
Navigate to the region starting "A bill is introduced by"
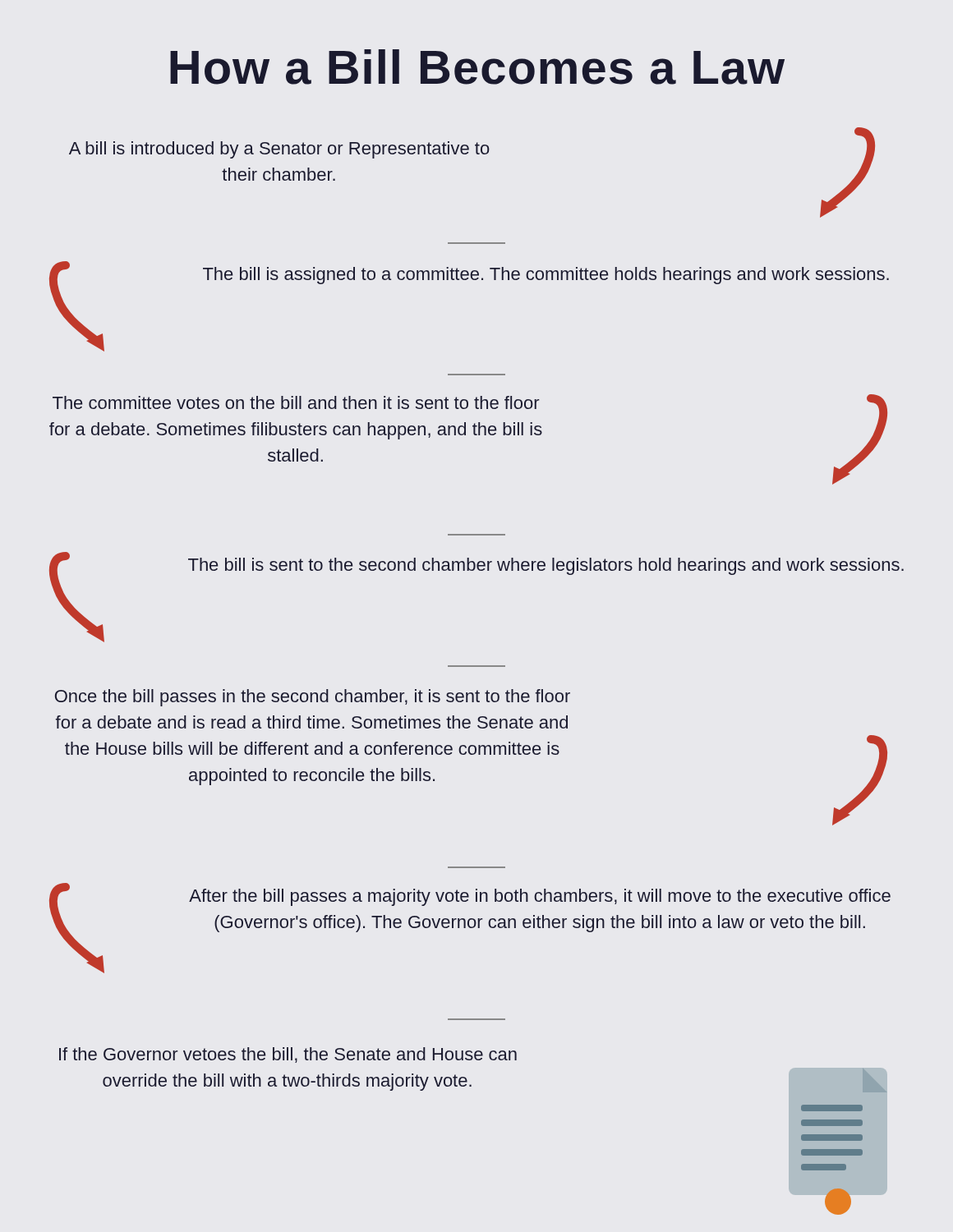[279, 161]
